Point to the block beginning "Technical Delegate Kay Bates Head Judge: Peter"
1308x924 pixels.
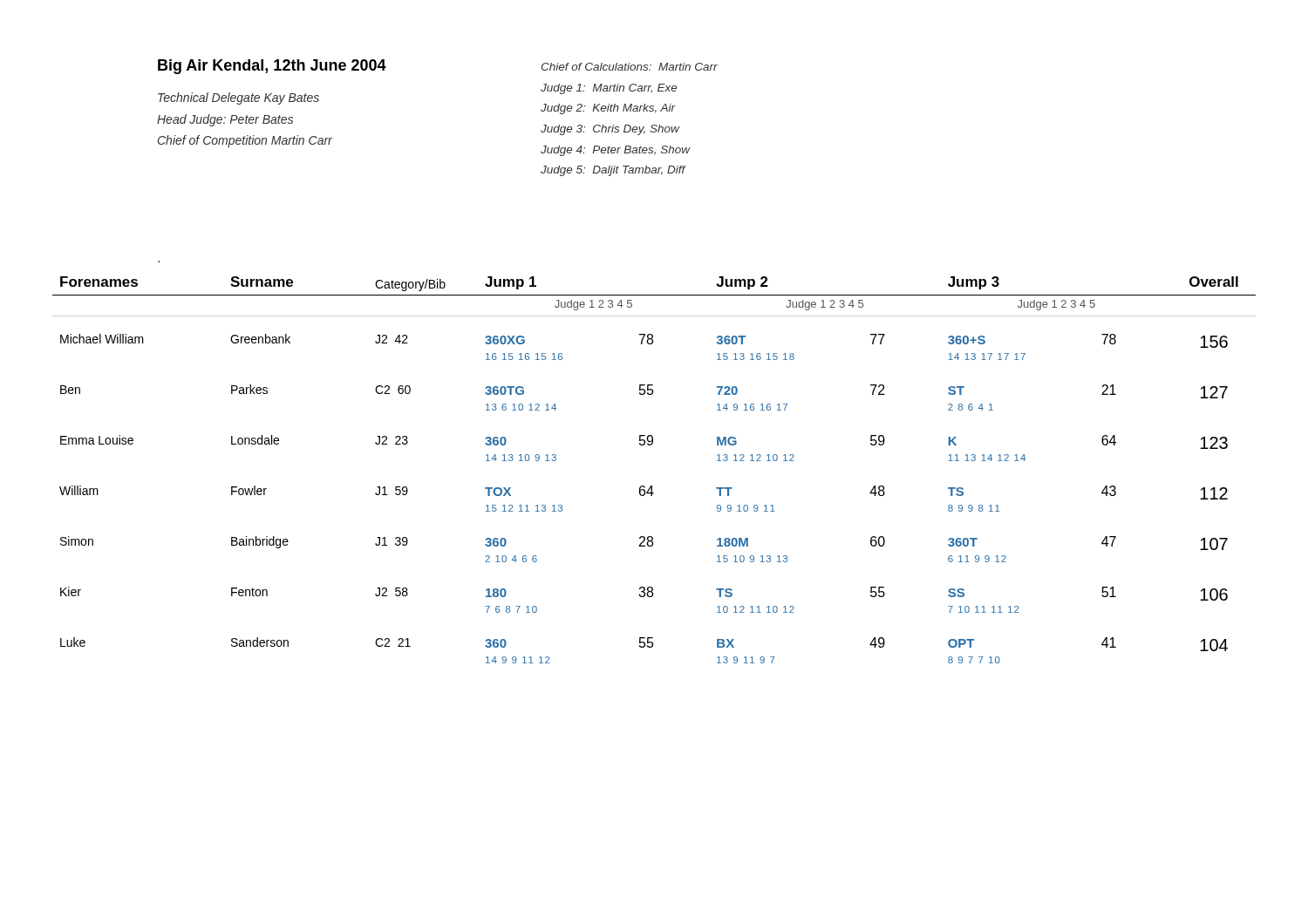point(244,119)
